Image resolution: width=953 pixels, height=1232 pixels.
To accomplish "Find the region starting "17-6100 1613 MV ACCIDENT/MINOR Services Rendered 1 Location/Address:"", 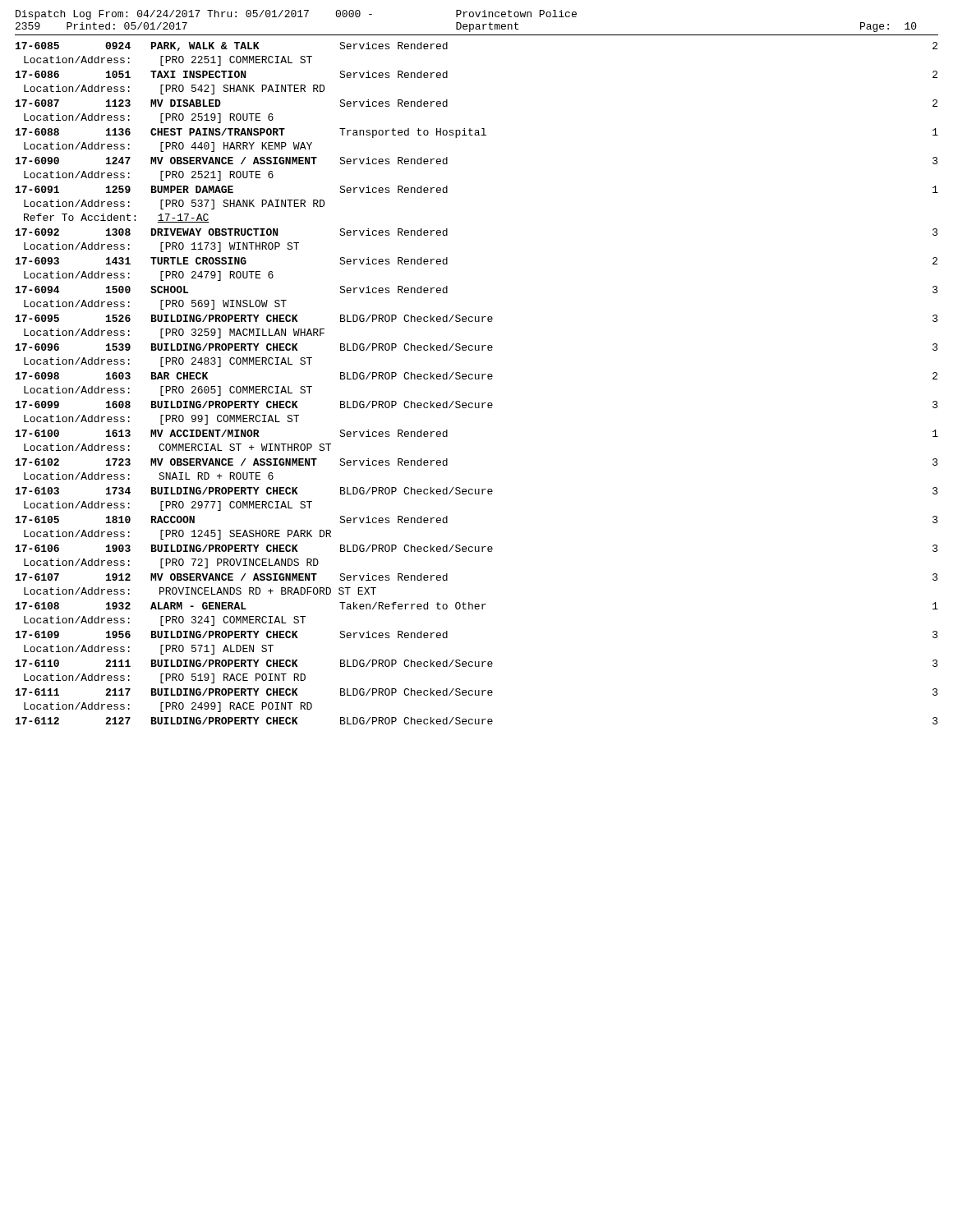I will coord(37,433).
